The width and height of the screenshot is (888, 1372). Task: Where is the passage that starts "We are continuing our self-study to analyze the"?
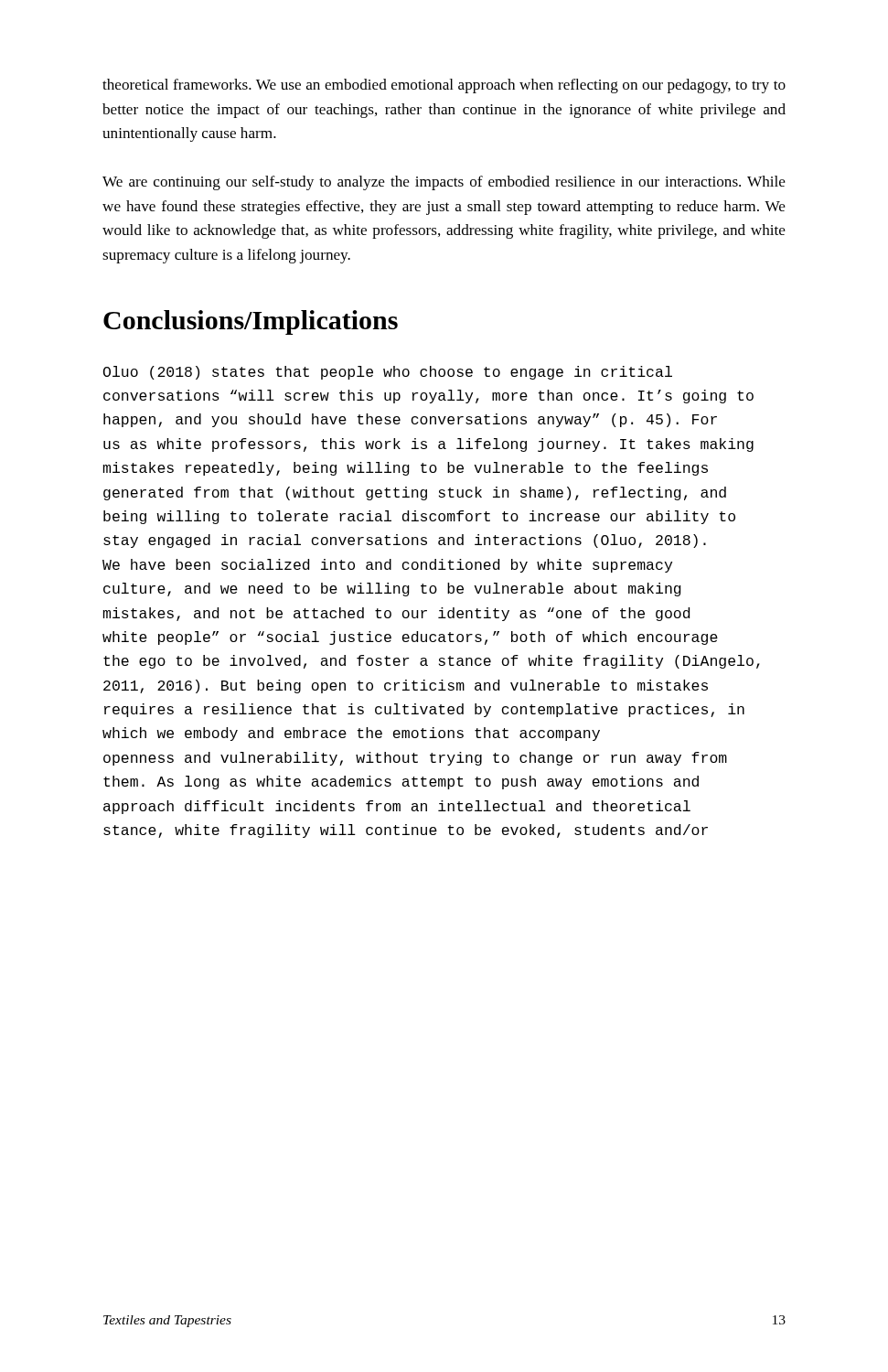[444, 218]
